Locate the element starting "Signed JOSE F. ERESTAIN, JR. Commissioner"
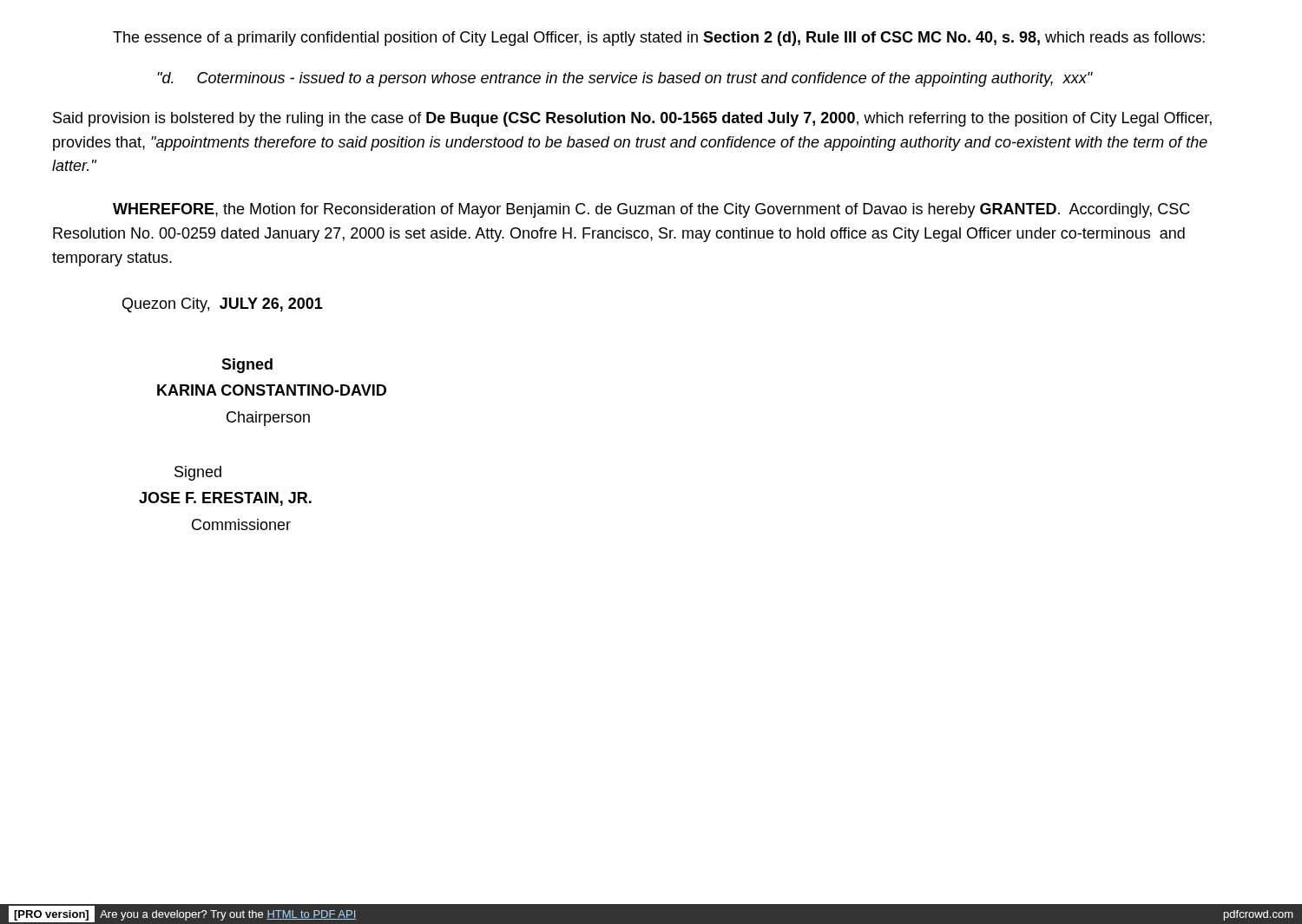The width and height of the screenshot is (1302, 924). point(198,473)
